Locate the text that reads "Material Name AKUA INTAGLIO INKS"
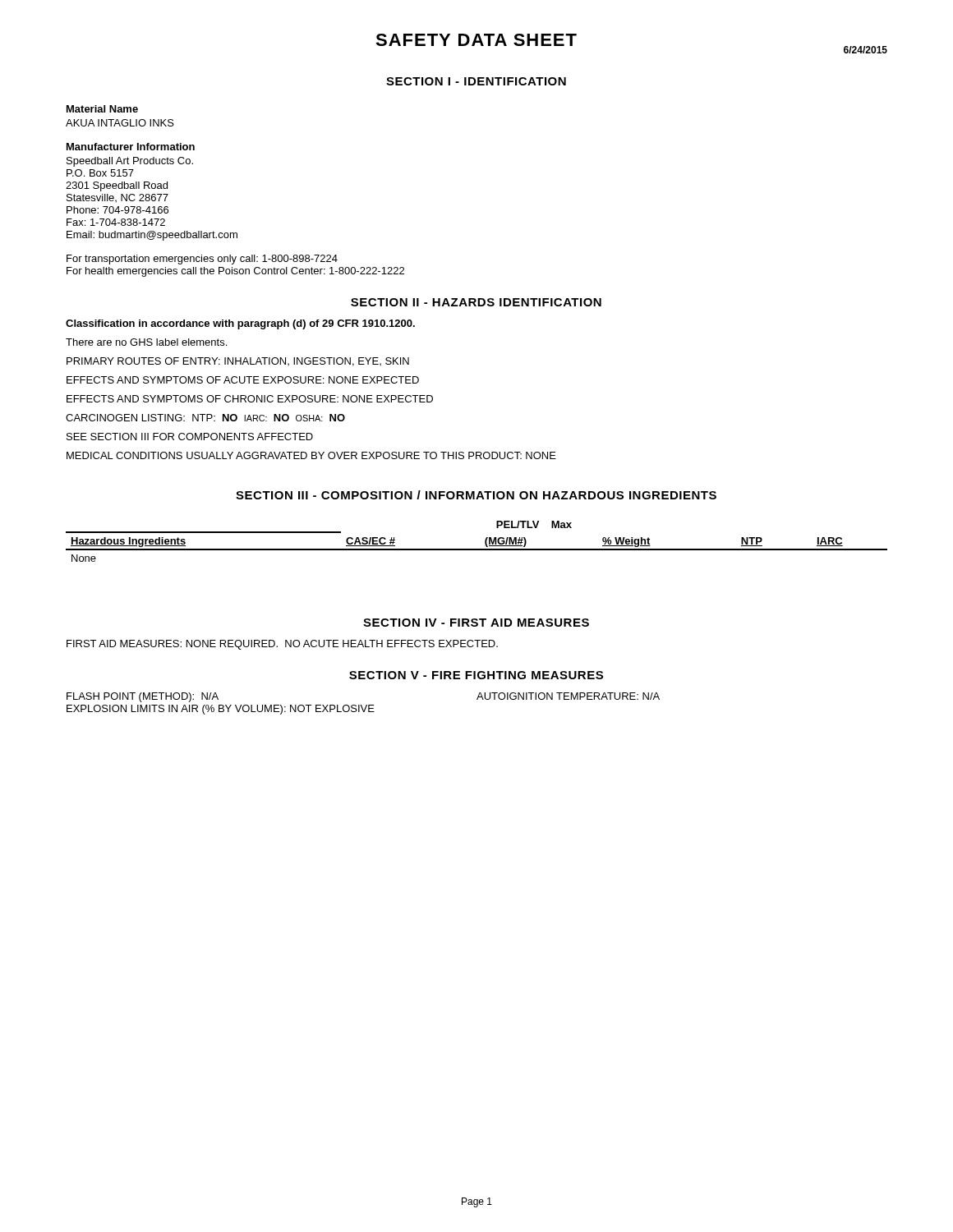This screenshot has width=953, height=1232. [102, 109]
